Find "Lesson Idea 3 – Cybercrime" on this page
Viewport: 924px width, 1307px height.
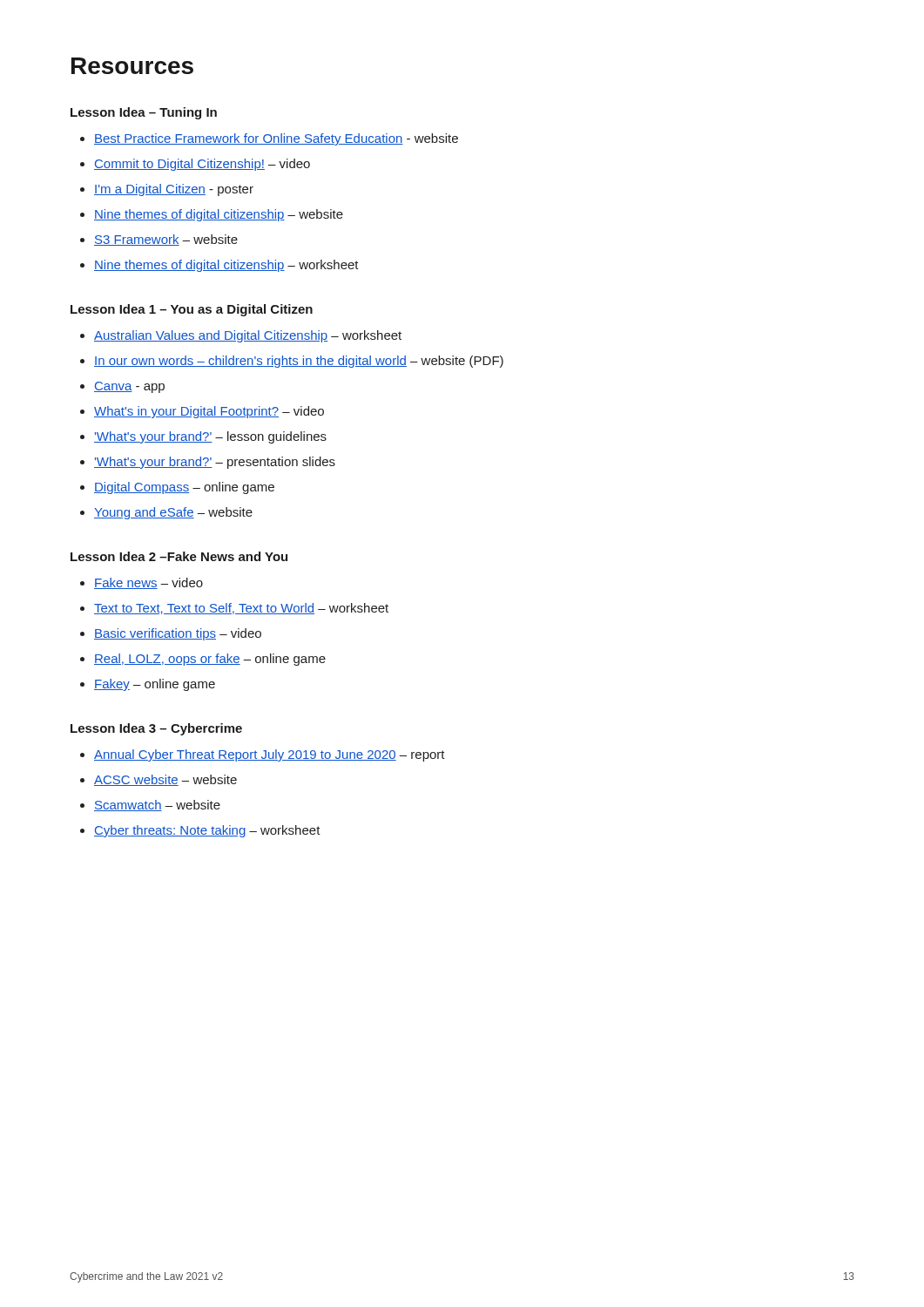click(156, 729)
